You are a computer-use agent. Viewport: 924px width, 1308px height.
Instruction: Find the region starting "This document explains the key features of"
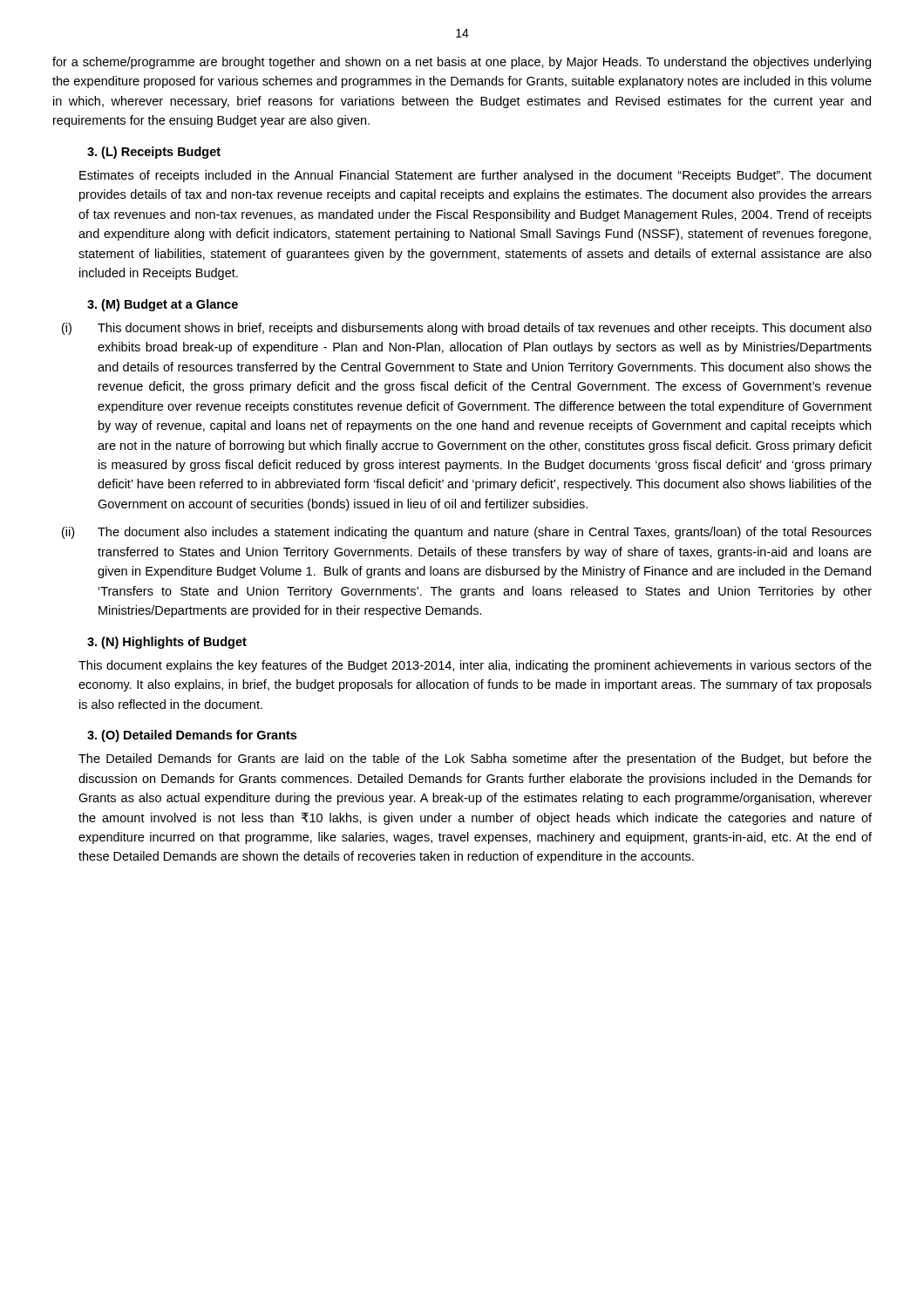pyautogui.click(x=475, y=685)
